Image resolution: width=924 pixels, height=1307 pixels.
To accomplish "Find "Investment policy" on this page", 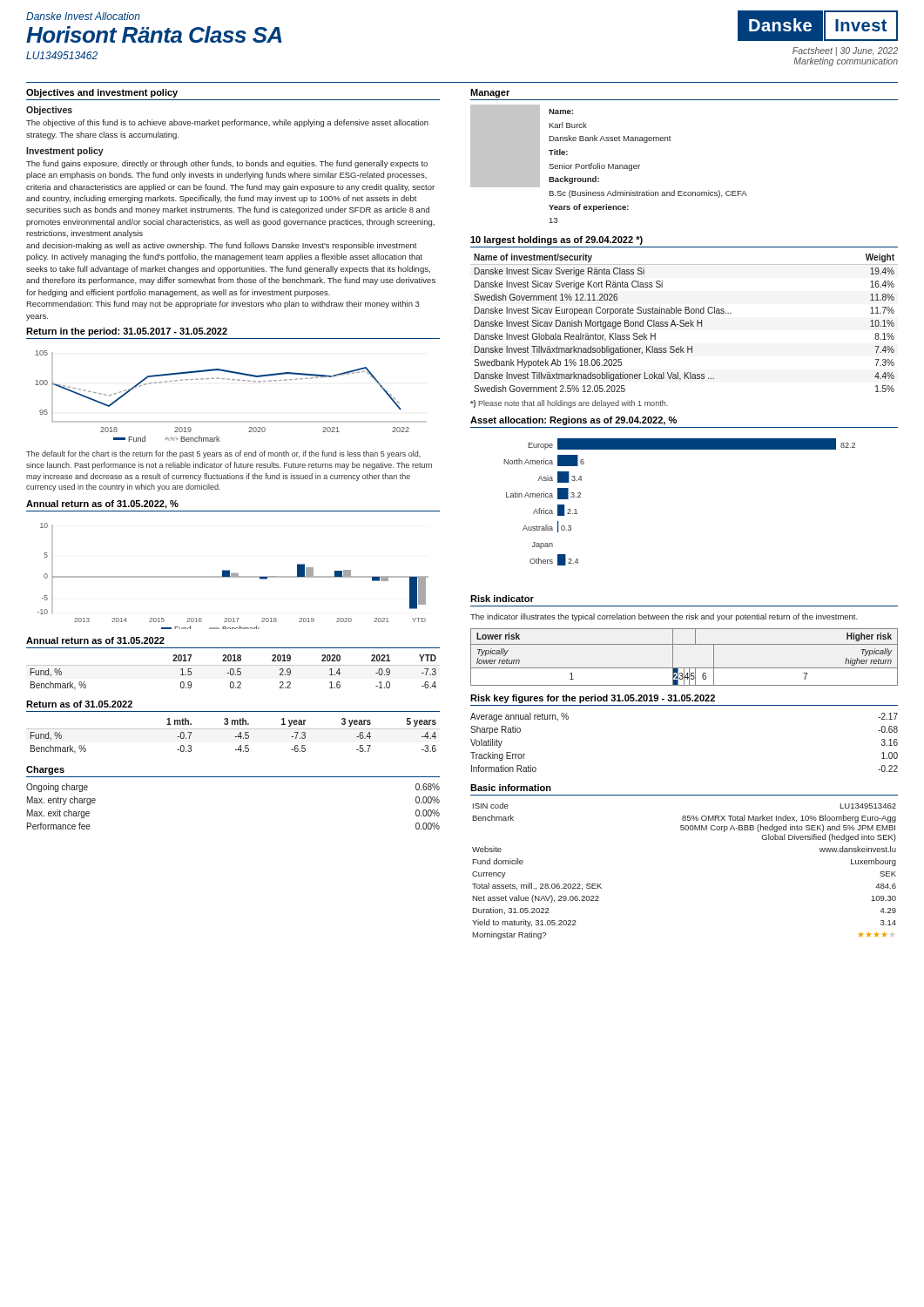I will (65, 150).
